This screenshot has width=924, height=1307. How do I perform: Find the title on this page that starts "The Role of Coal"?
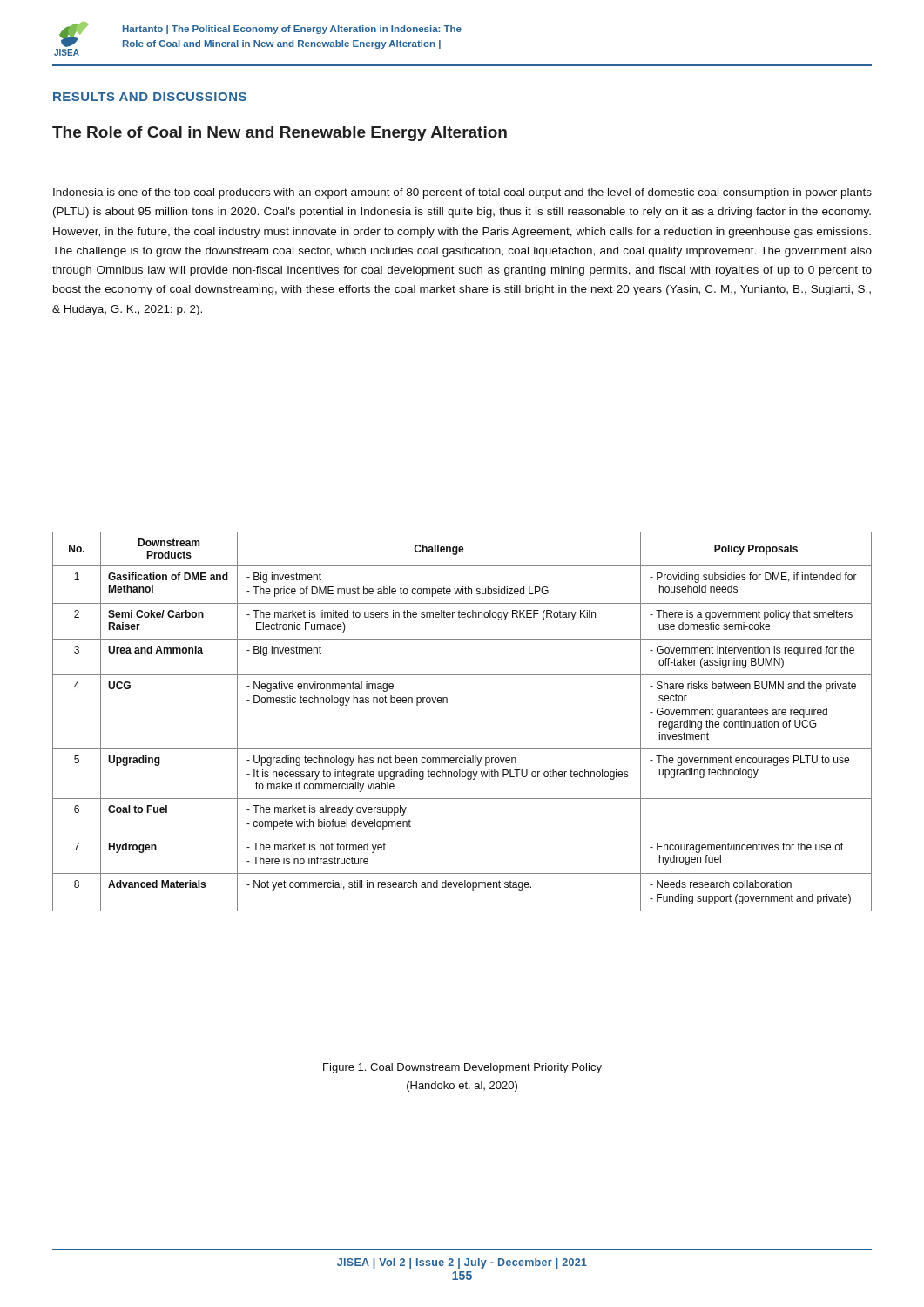coord(280,132)
